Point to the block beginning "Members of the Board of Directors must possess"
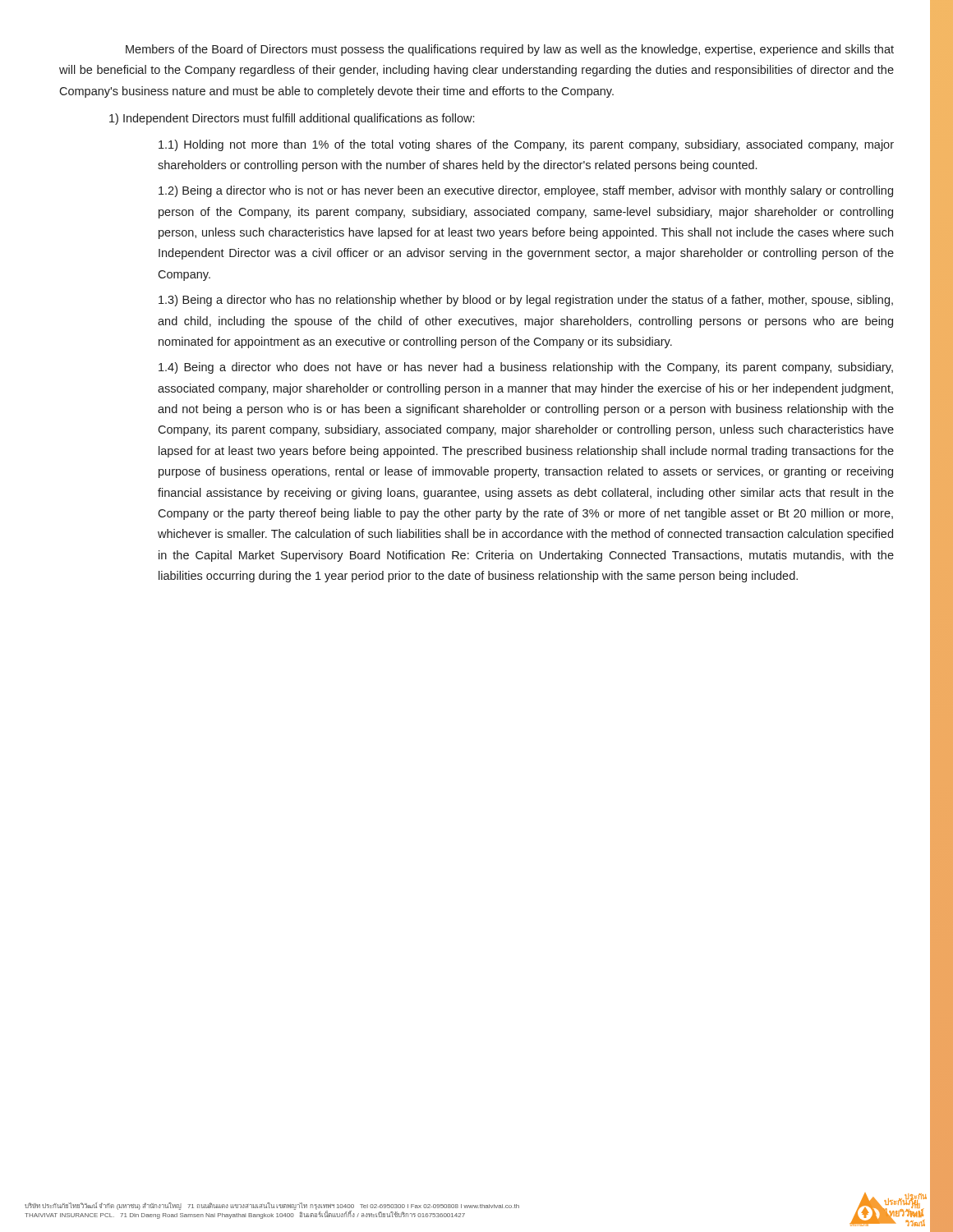Screen dimensions: 1232x953 (x=476, y=70)
